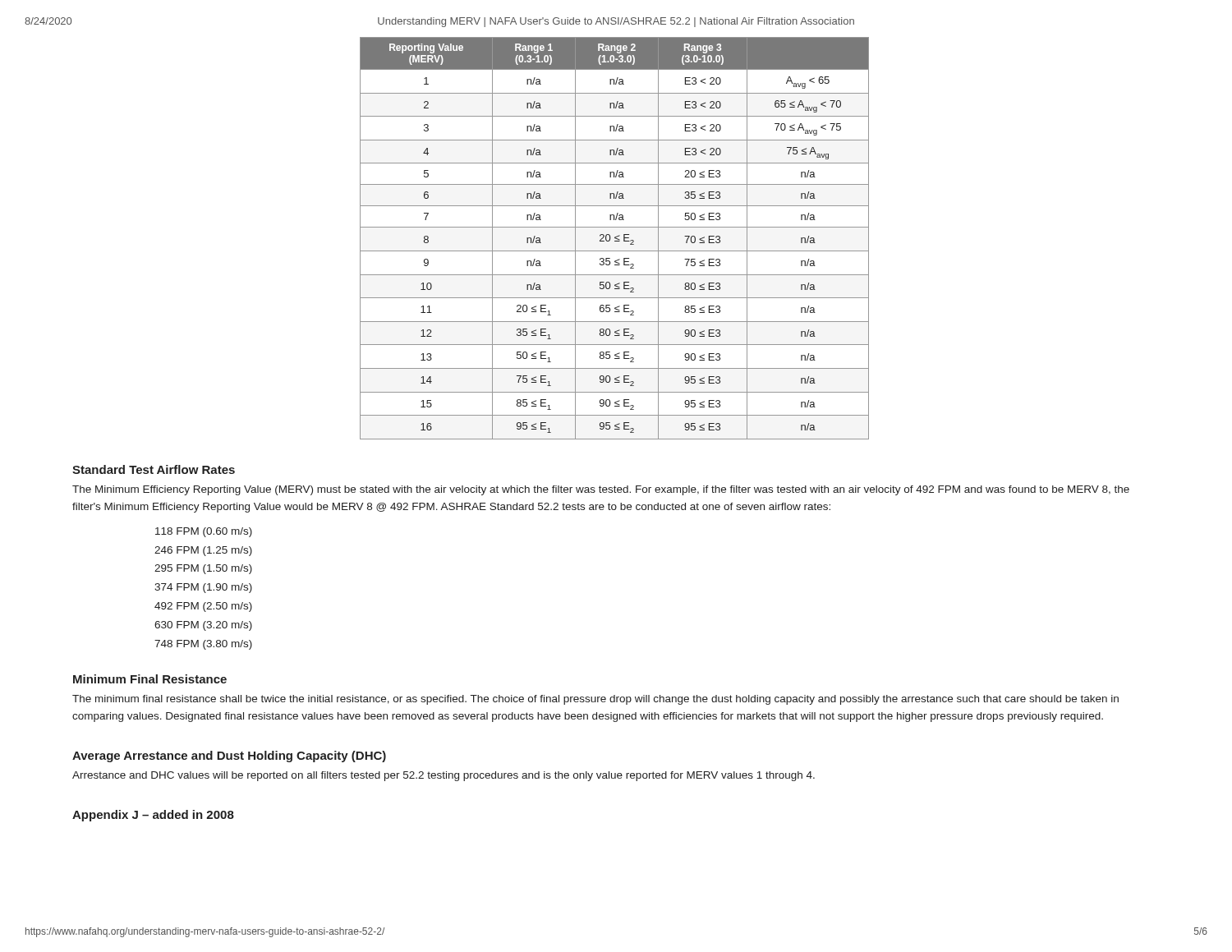The height and width of the screenshot is (952, 1232).
Task: Select a table
Action: point(614,238)
